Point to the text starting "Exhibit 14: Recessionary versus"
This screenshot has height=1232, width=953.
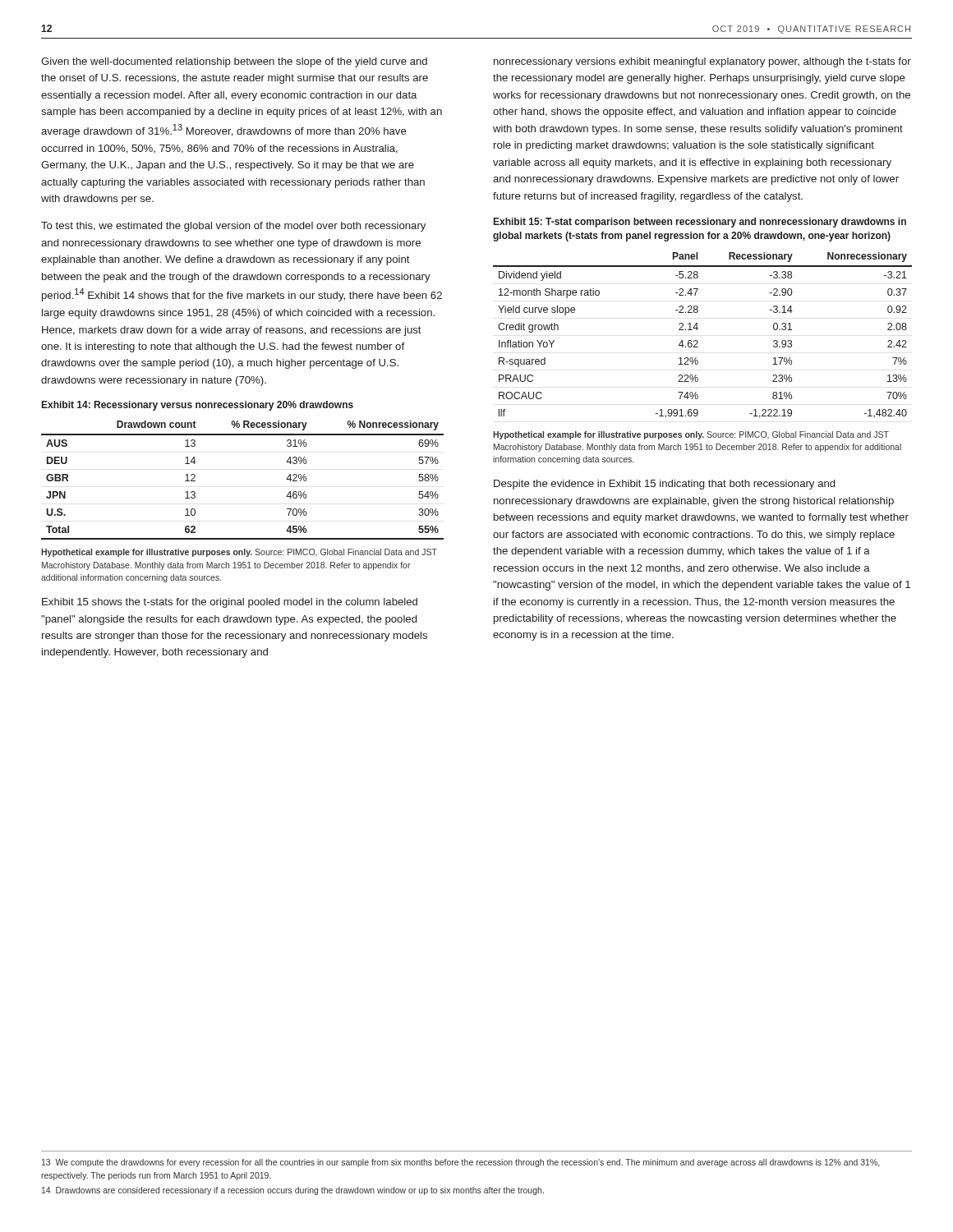click(242, 405)
